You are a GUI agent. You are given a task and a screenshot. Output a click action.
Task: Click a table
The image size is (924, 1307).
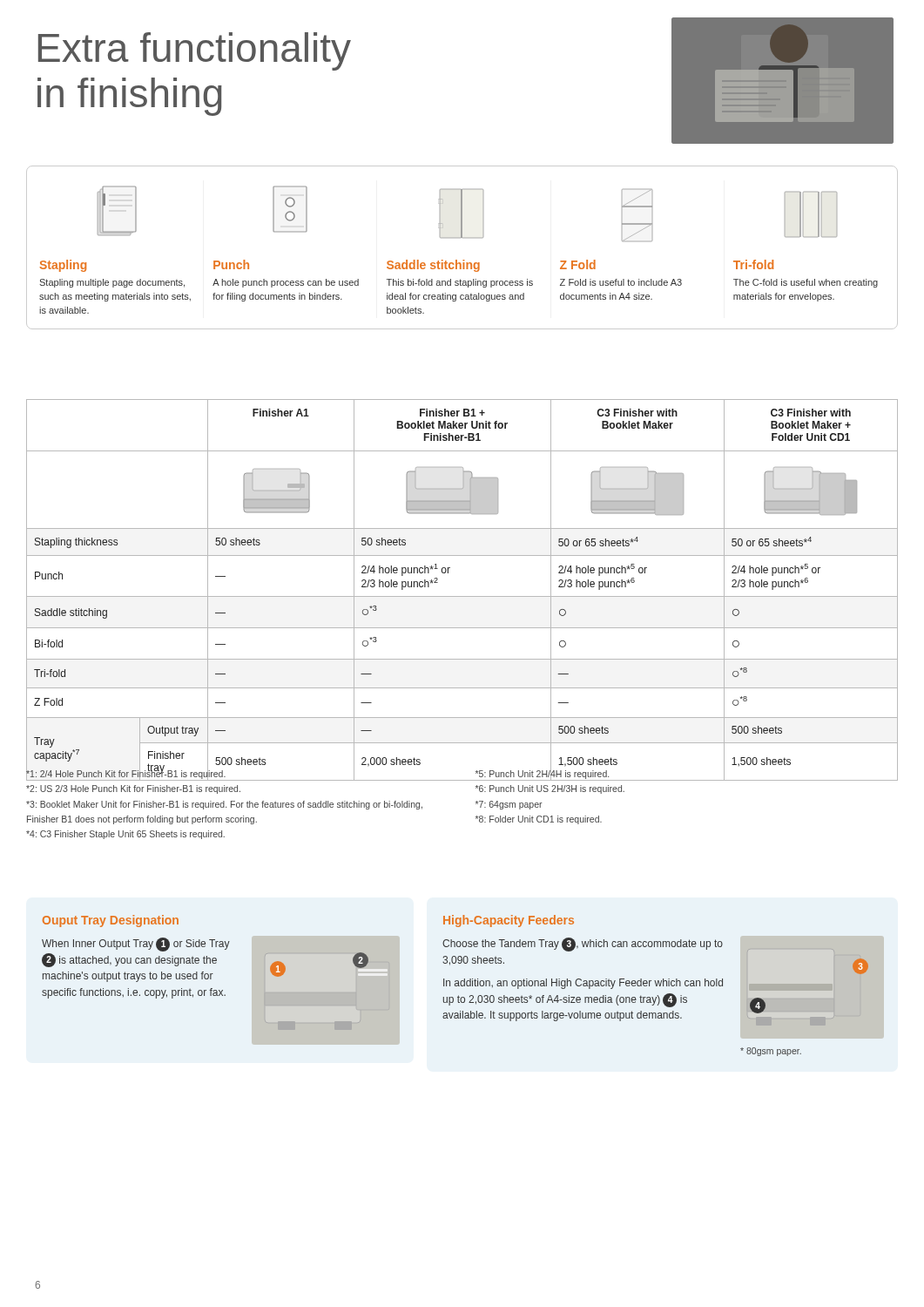pos(462,590)
